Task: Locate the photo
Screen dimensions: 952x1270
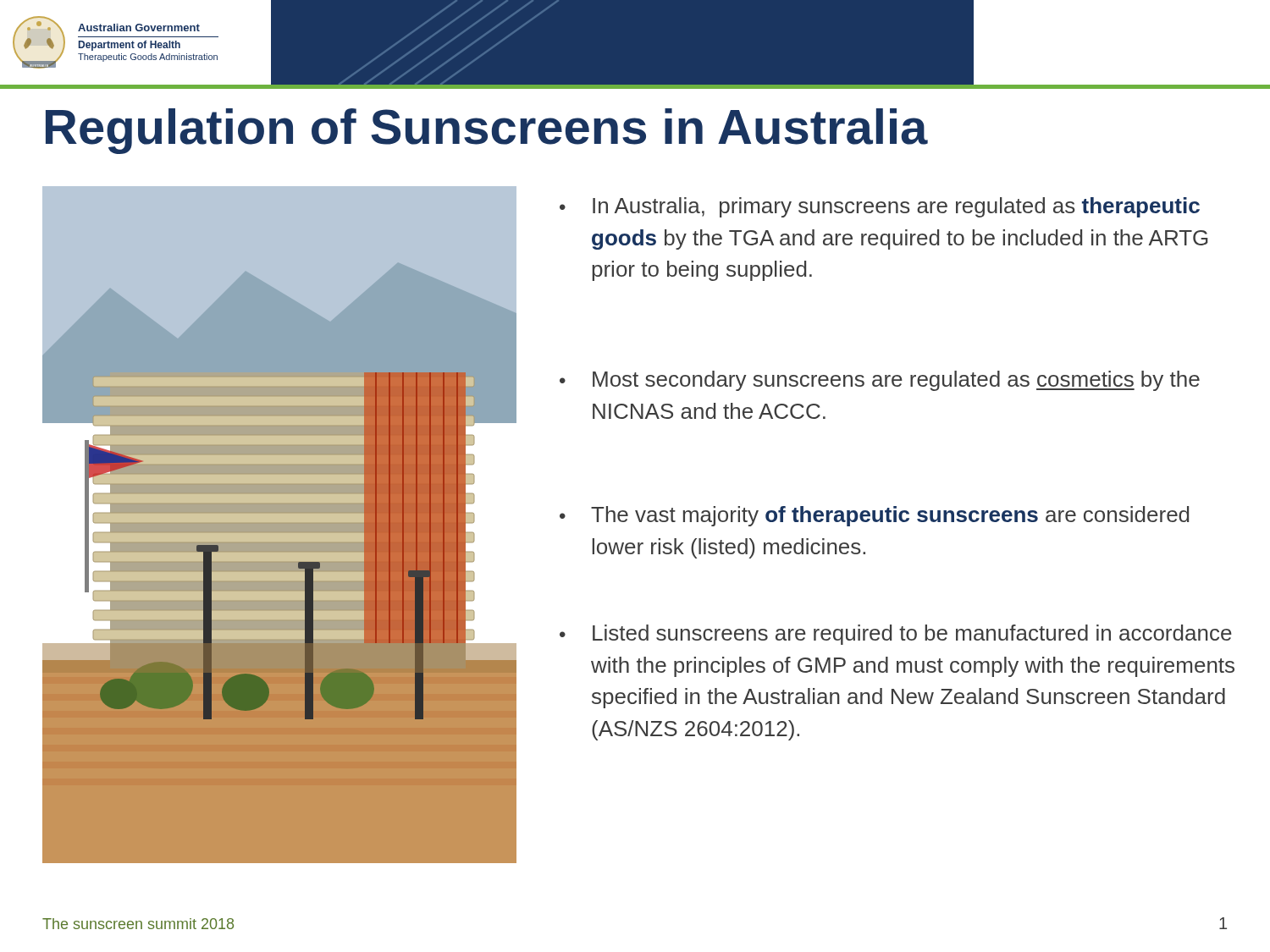Action: [279, 525]
